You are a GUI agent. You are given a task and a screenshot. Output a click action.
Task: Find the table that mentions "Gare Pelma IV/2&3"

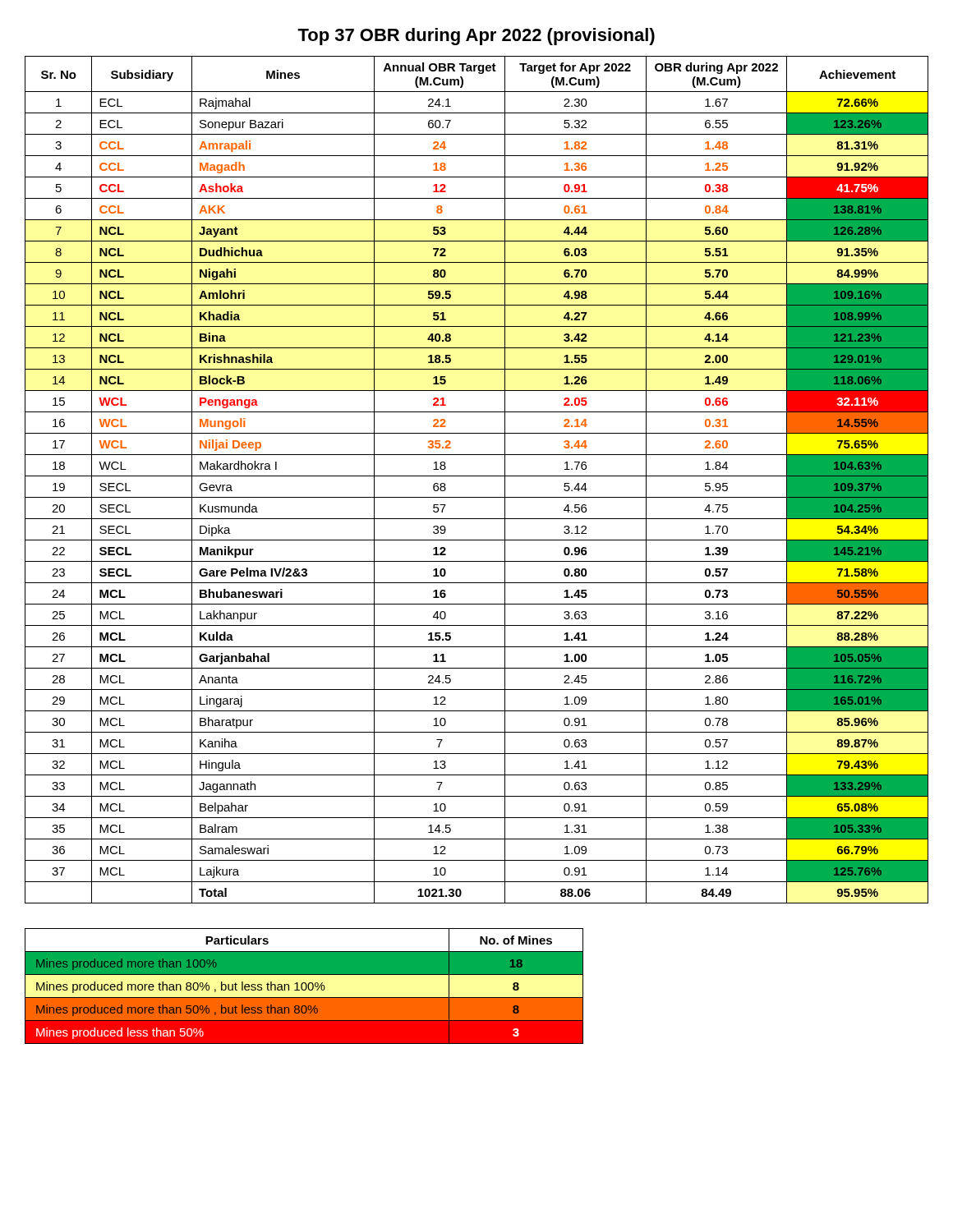pyautogui.click(x=476, y=480)
